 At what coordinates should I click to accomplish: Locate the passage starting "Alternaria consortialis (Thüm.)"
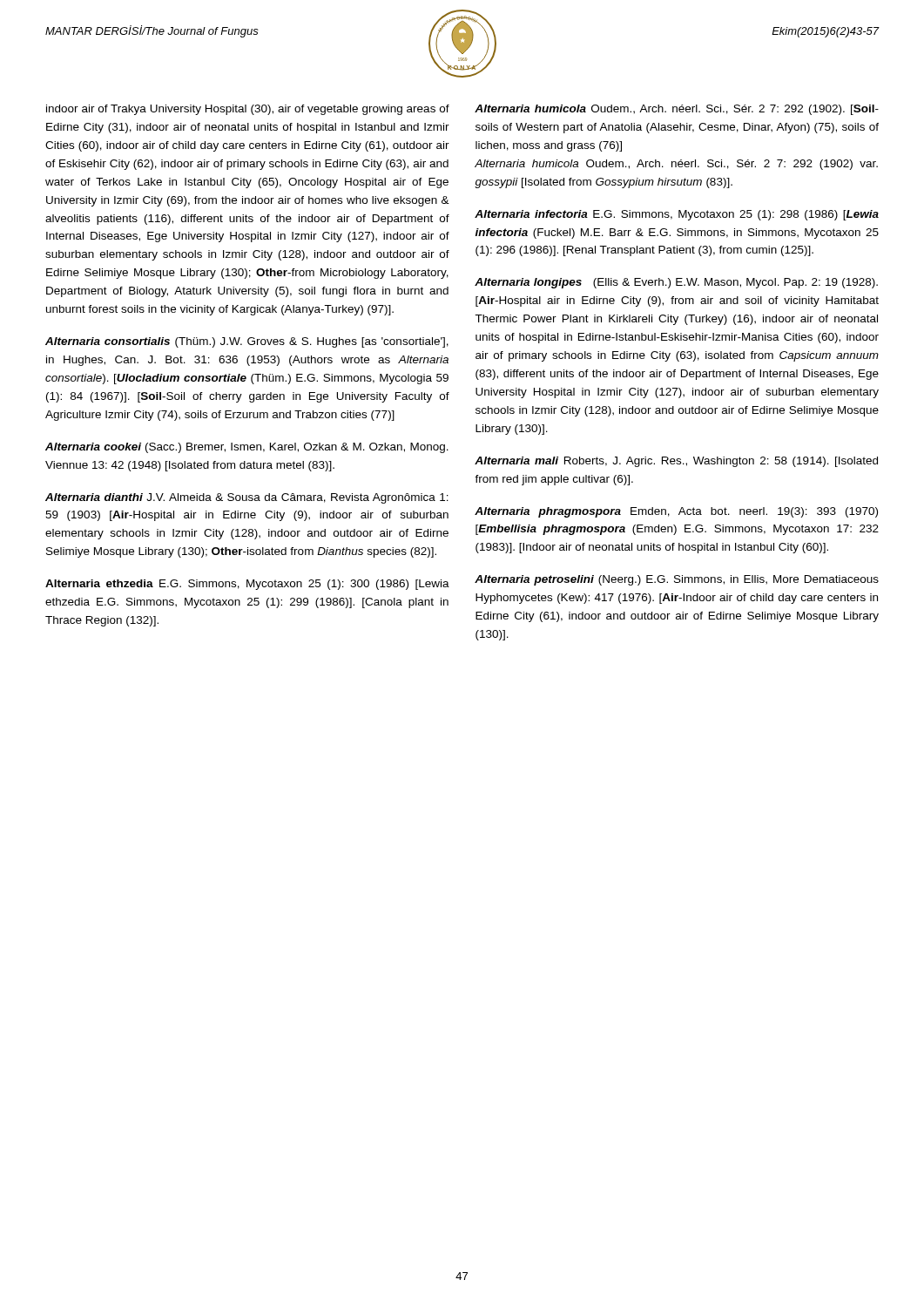[247, 378]
